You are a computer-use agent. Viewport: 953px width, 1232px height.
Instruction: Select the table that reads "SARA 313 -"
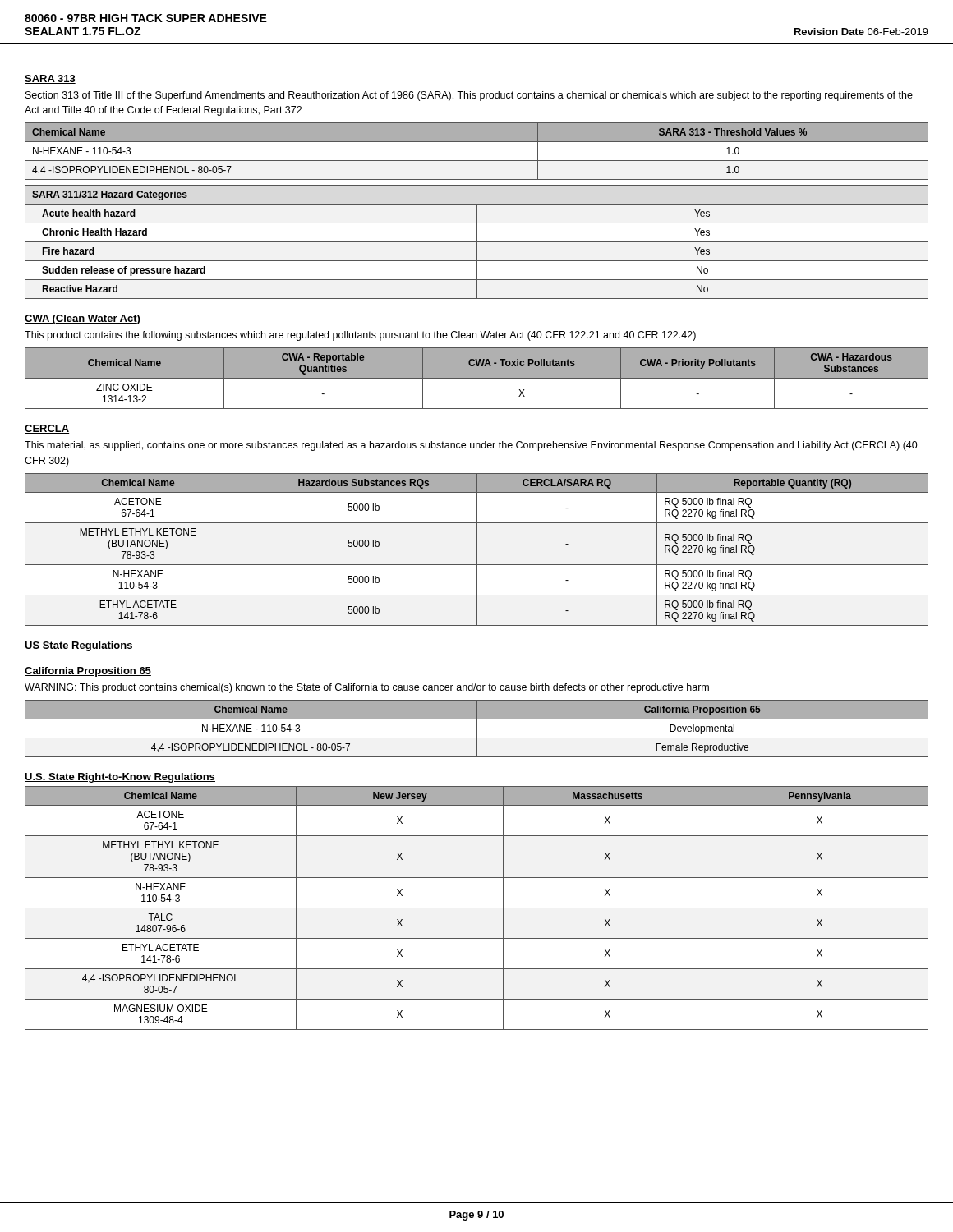(476, 151)
